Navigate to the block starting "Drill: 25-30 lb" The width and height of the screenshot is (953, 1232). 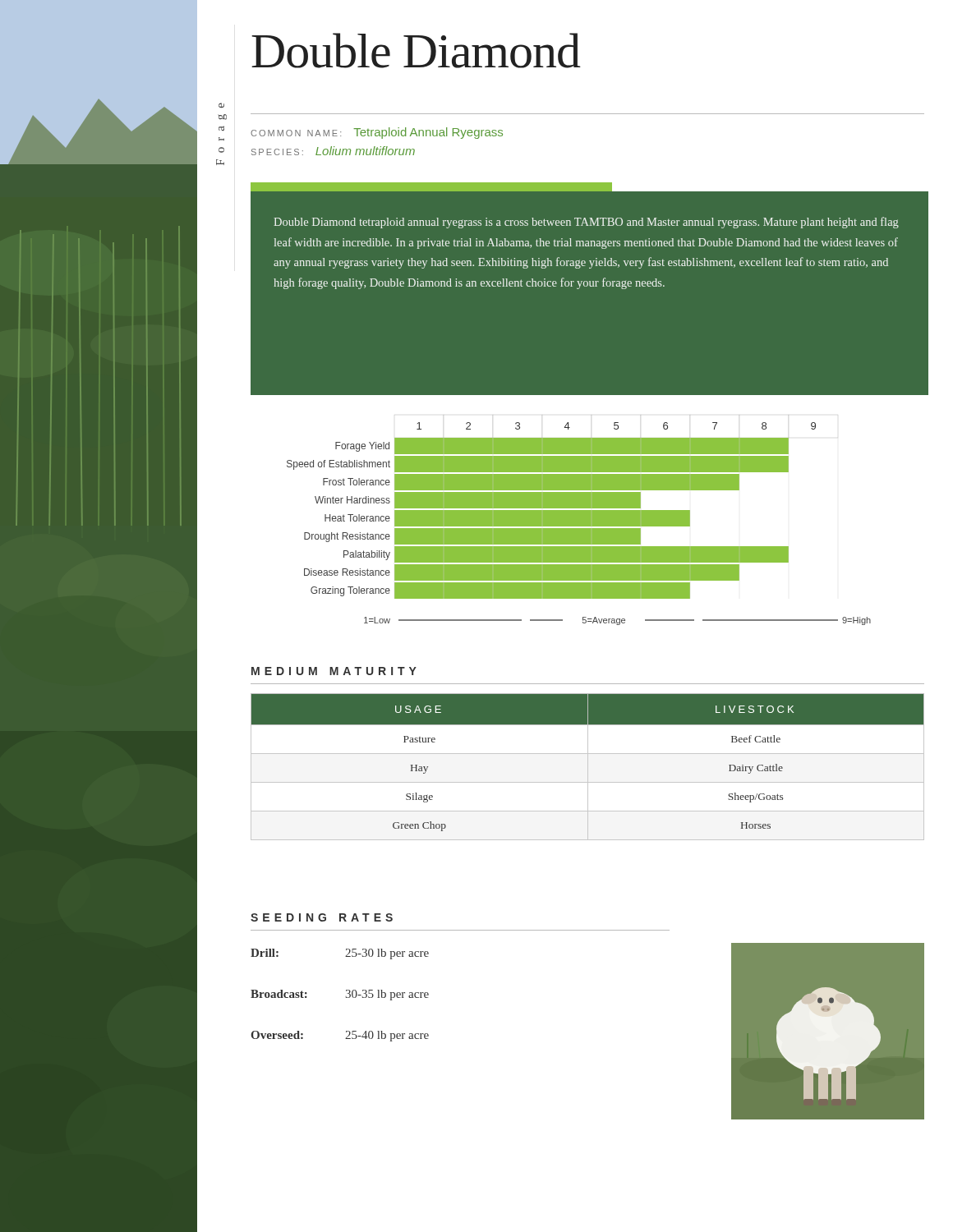pos(262,954)
